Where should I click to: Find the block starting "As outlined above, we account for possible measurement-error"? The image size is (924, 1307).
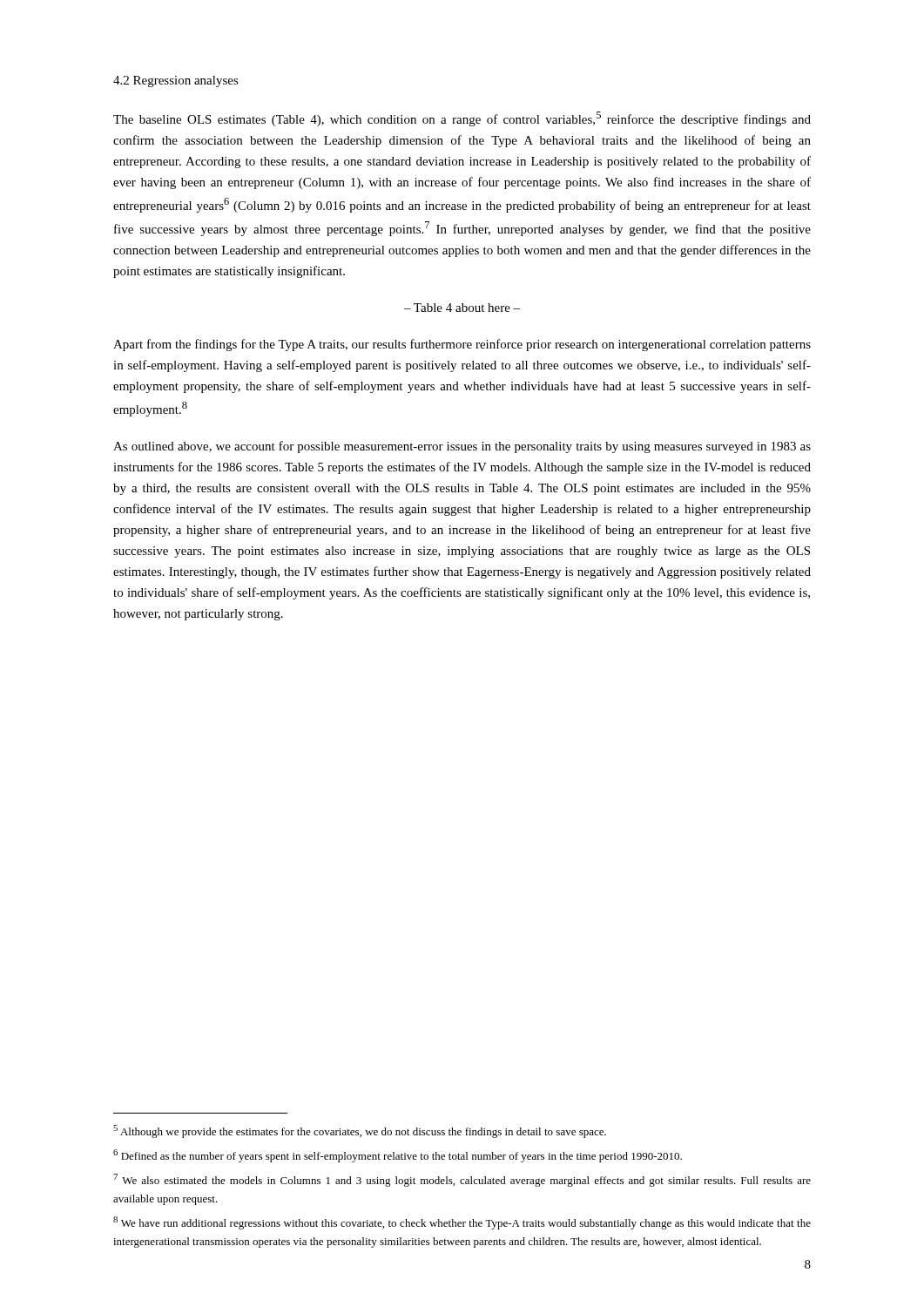[x=462, y=530]
